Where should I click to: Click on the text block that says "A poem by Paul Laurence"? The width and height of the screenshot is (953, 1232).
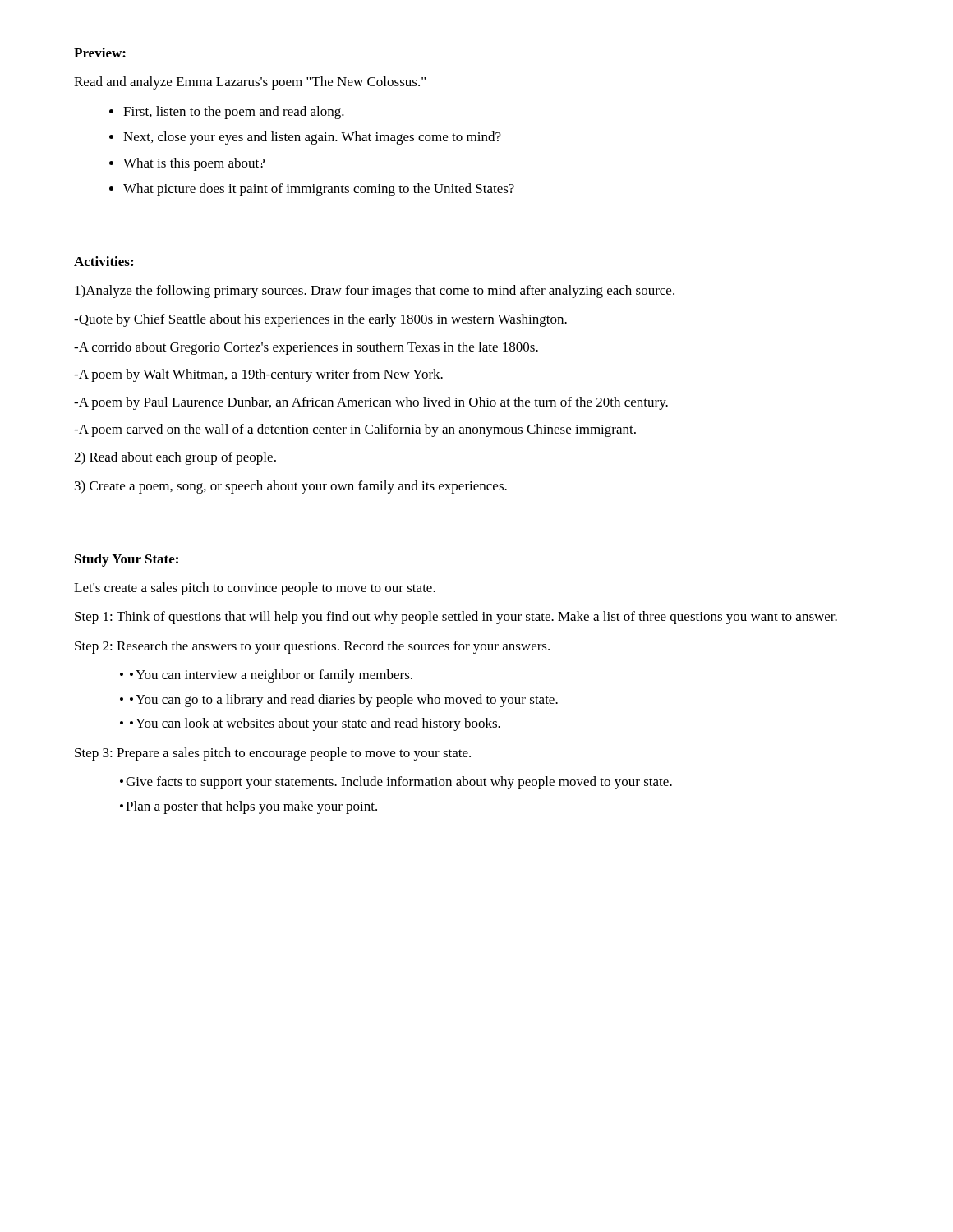371,402
